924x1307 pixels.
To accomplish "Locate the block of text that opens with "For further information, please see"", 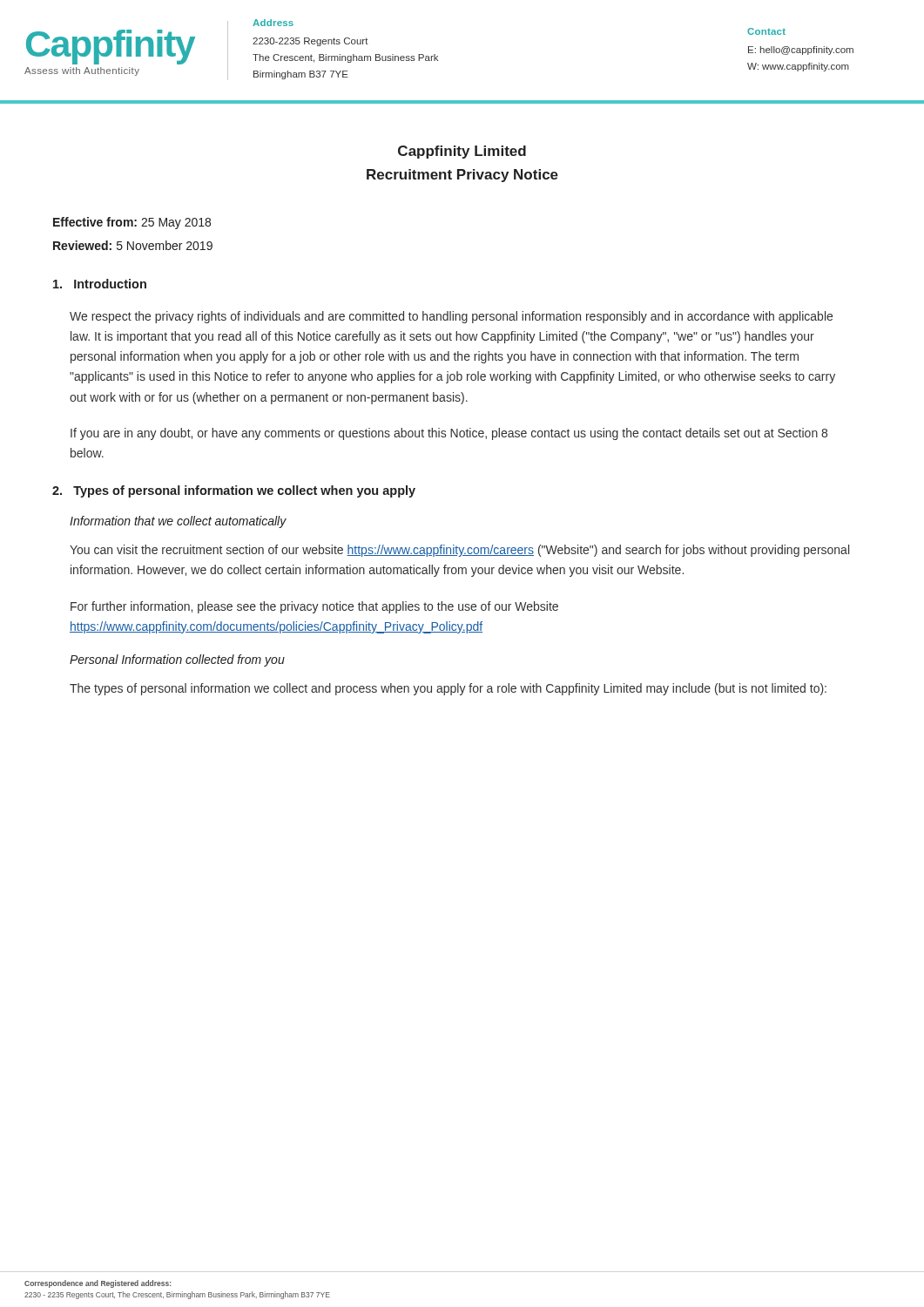I will [x=462, y=617].
